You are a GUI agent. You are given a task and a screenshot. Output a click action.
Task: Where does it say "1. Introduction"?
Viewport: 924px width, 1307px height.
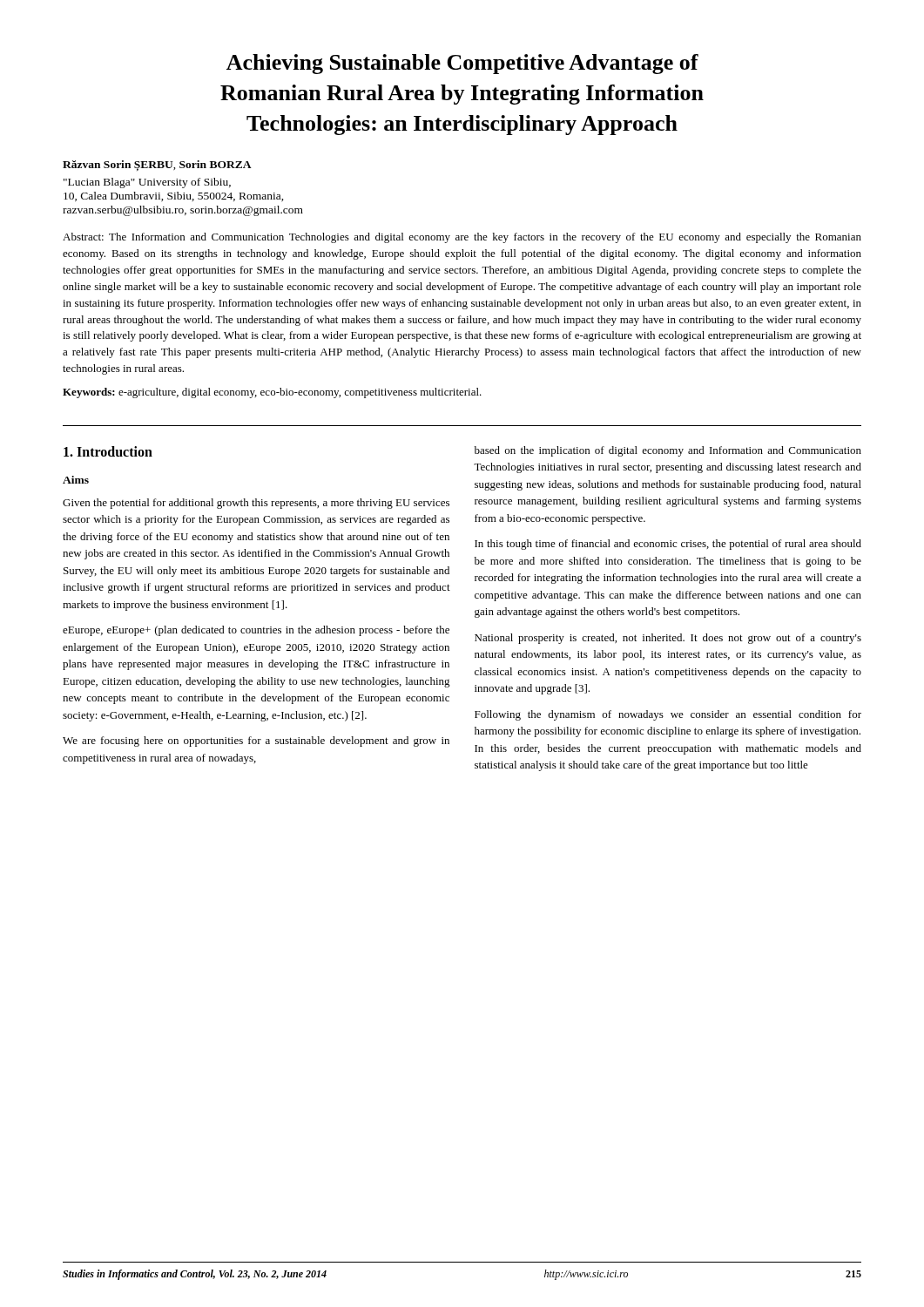click(x=108, y=452)
